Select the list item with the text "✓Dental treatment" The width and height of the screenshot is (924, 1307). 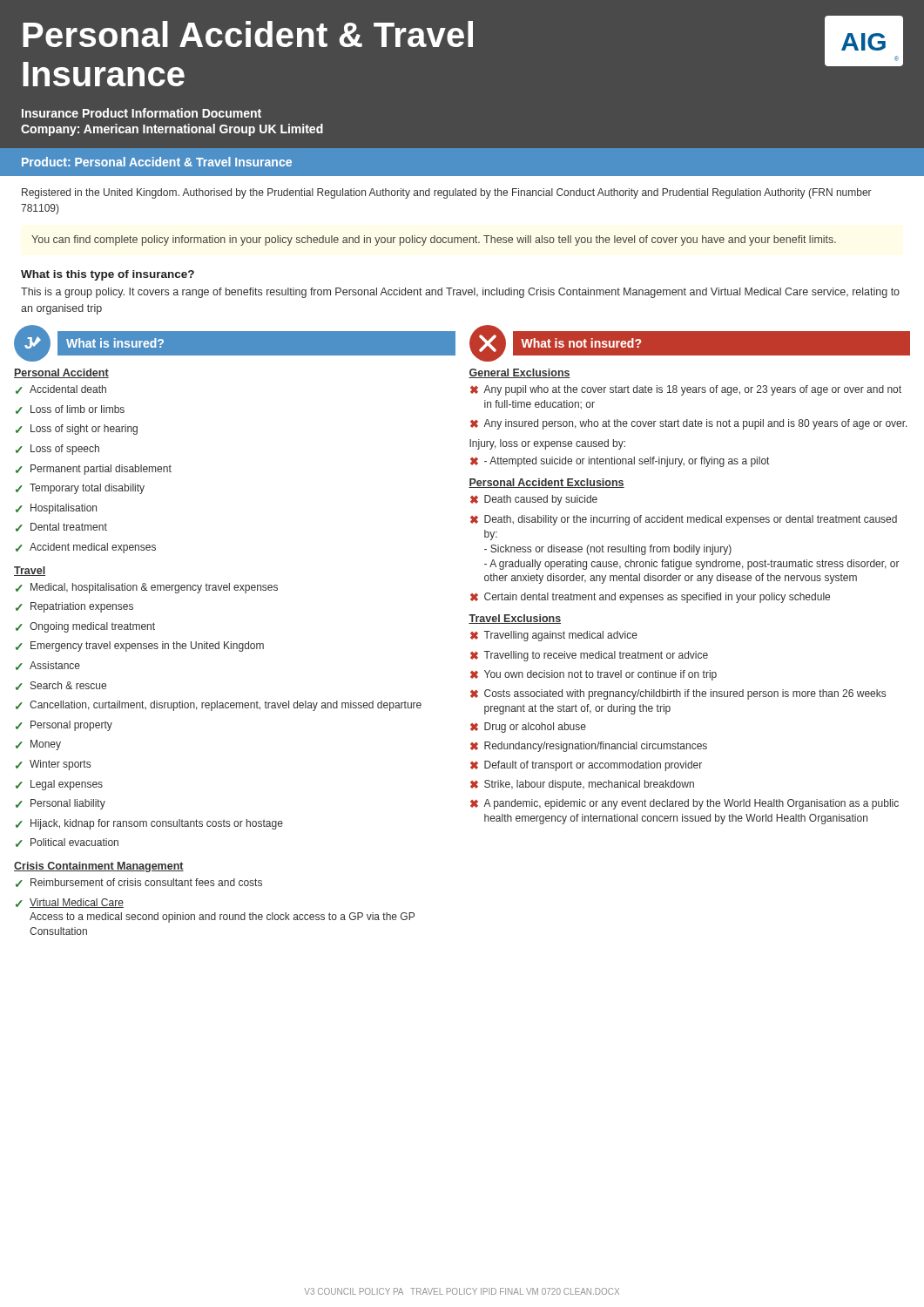click(x=60, y=529)
